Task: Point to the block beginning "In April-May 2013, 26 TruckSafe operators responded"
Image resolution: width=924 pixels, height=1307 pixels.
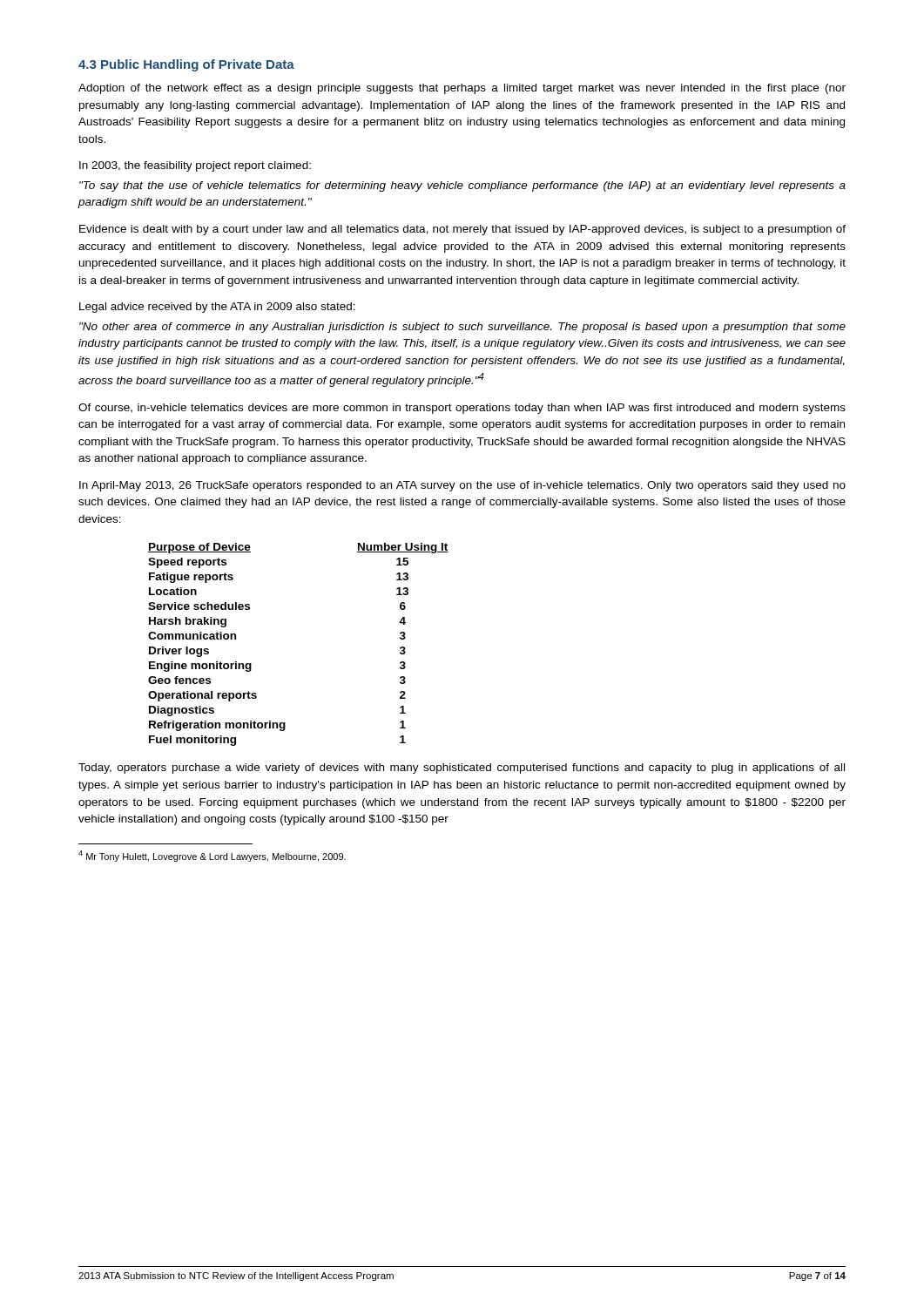Action: point(462,502)
